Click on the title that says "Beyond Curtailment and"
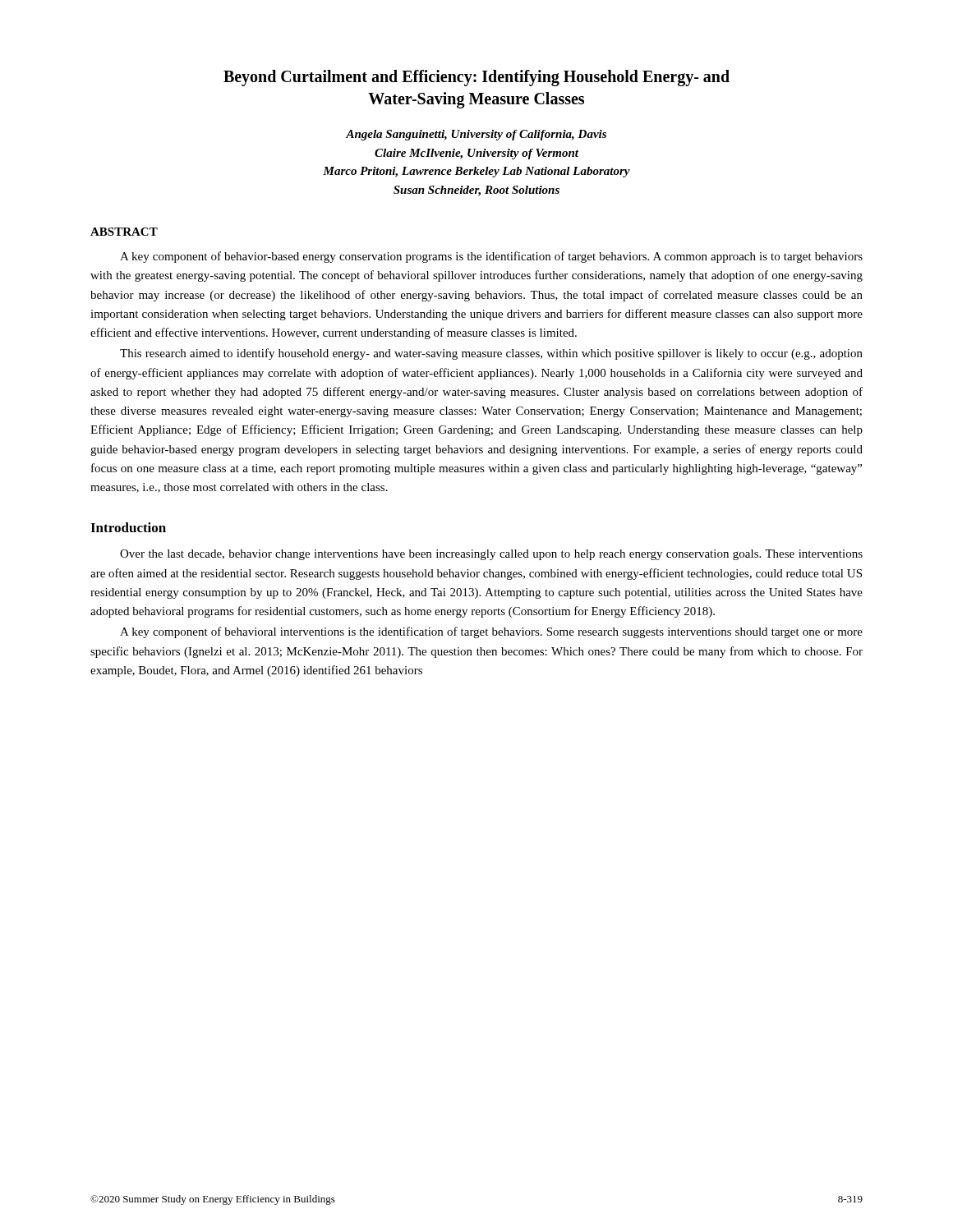953x1232 pixels. click(476, 88)
